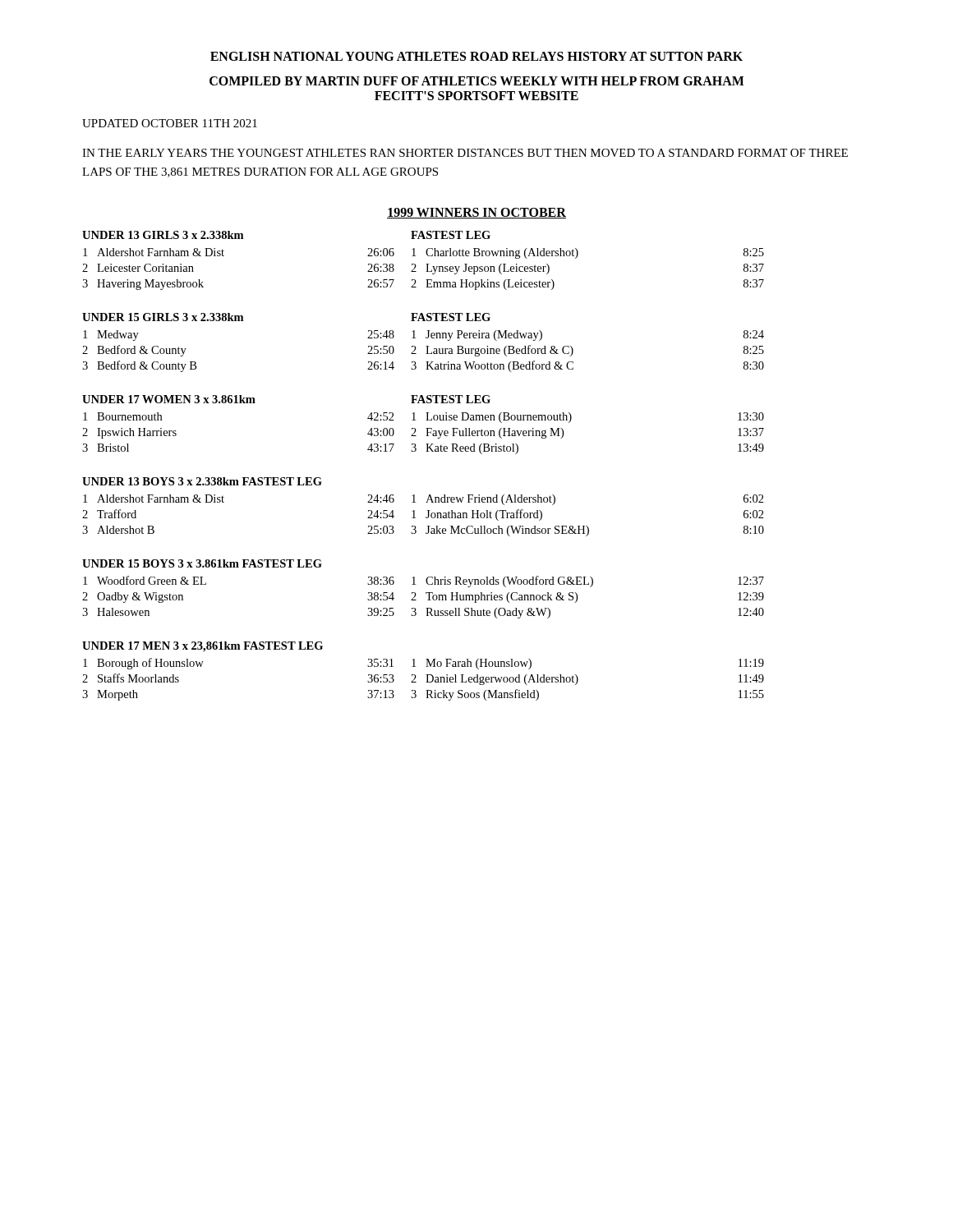Find the table that mentions "UNDER 13 BOYS"
Screen dimensions: 1232x953
tap(476, 507)
